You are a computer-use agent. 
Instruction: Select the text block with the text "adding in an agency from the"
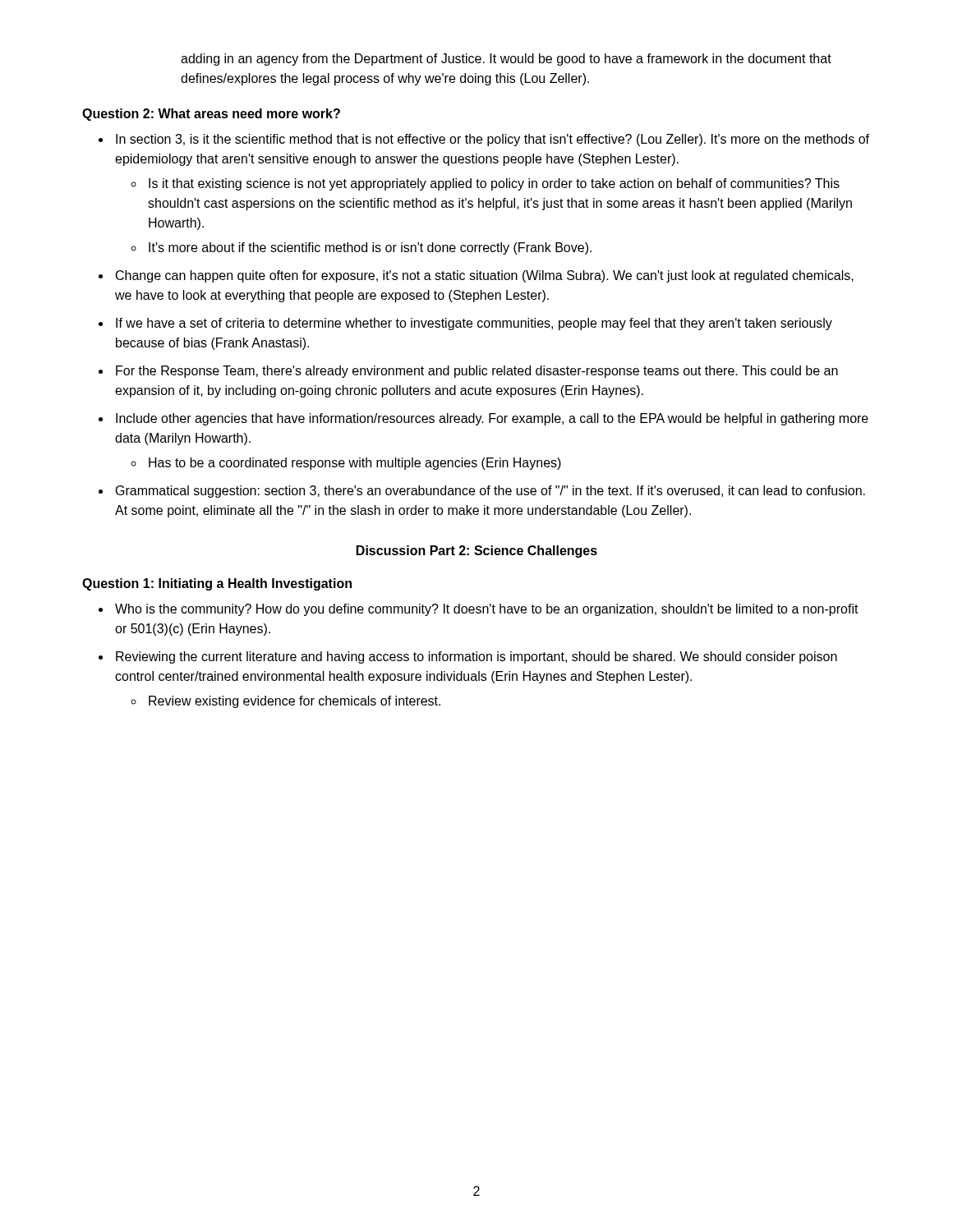[x=506, y=69]
